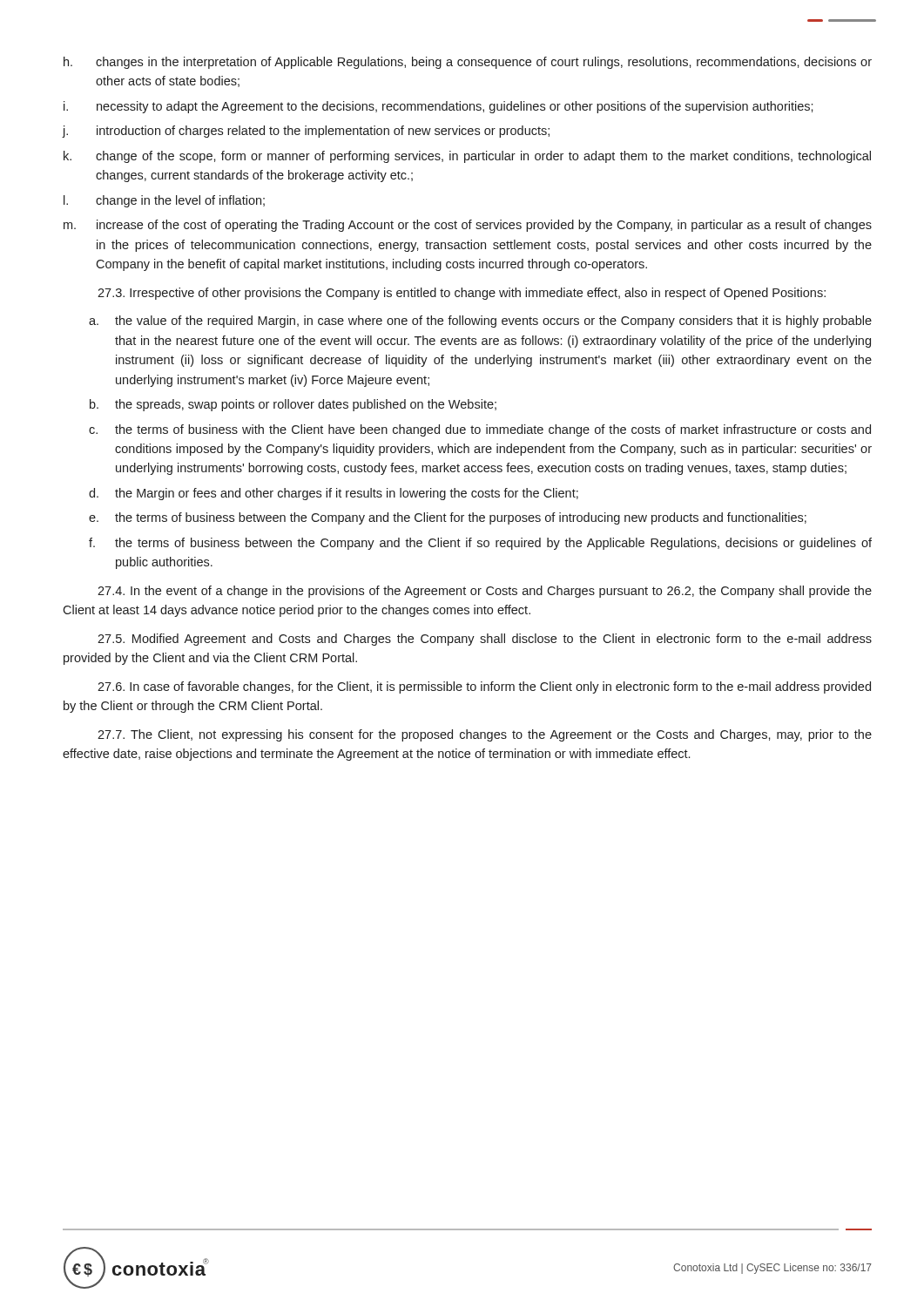Locate the text block with the text "7. The Client, not"
The height and width of the screenshot is (1307, 924).
point(467,744)
